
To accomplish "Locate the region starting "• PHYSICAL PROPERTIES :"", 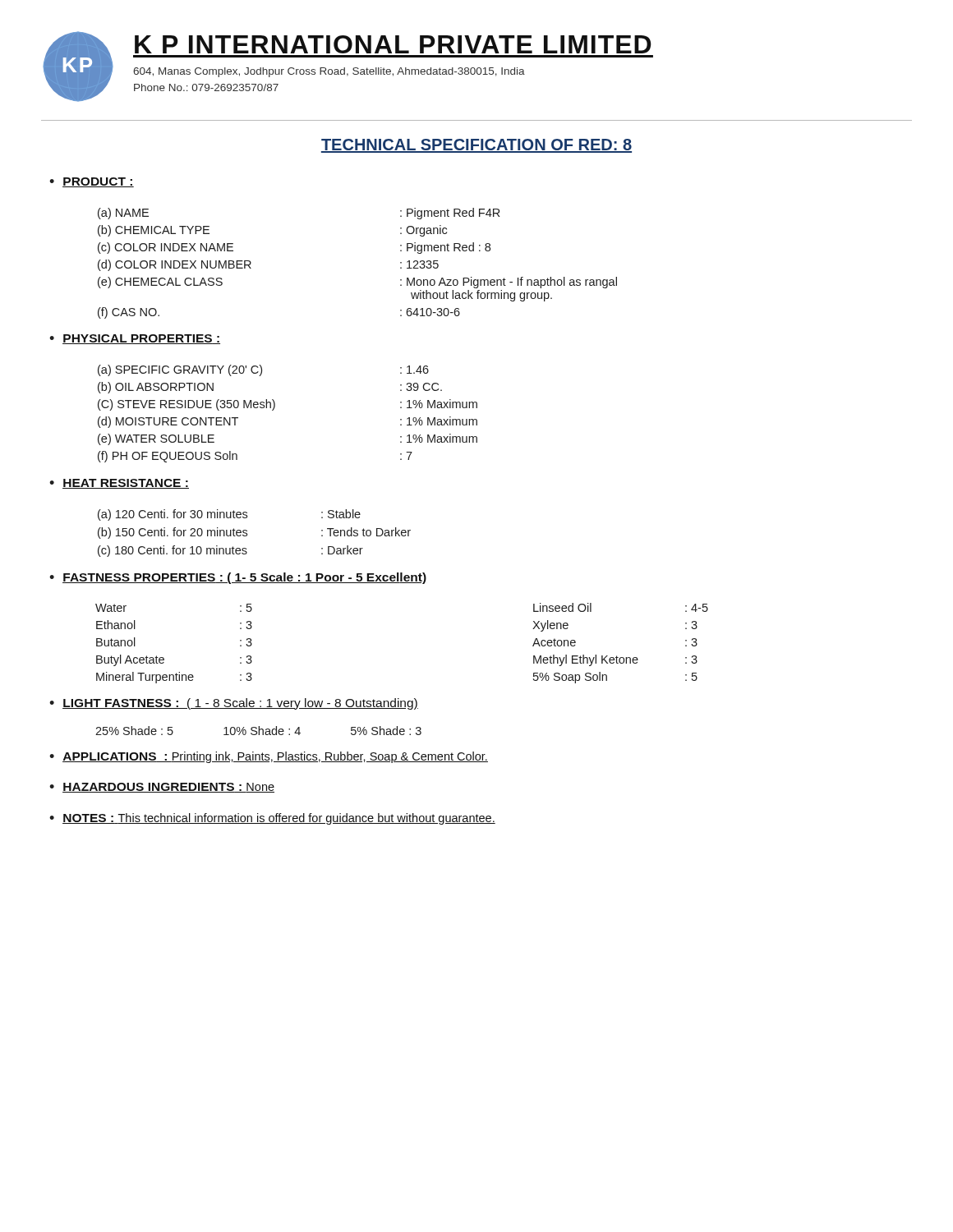I will (x=135, y=339).
